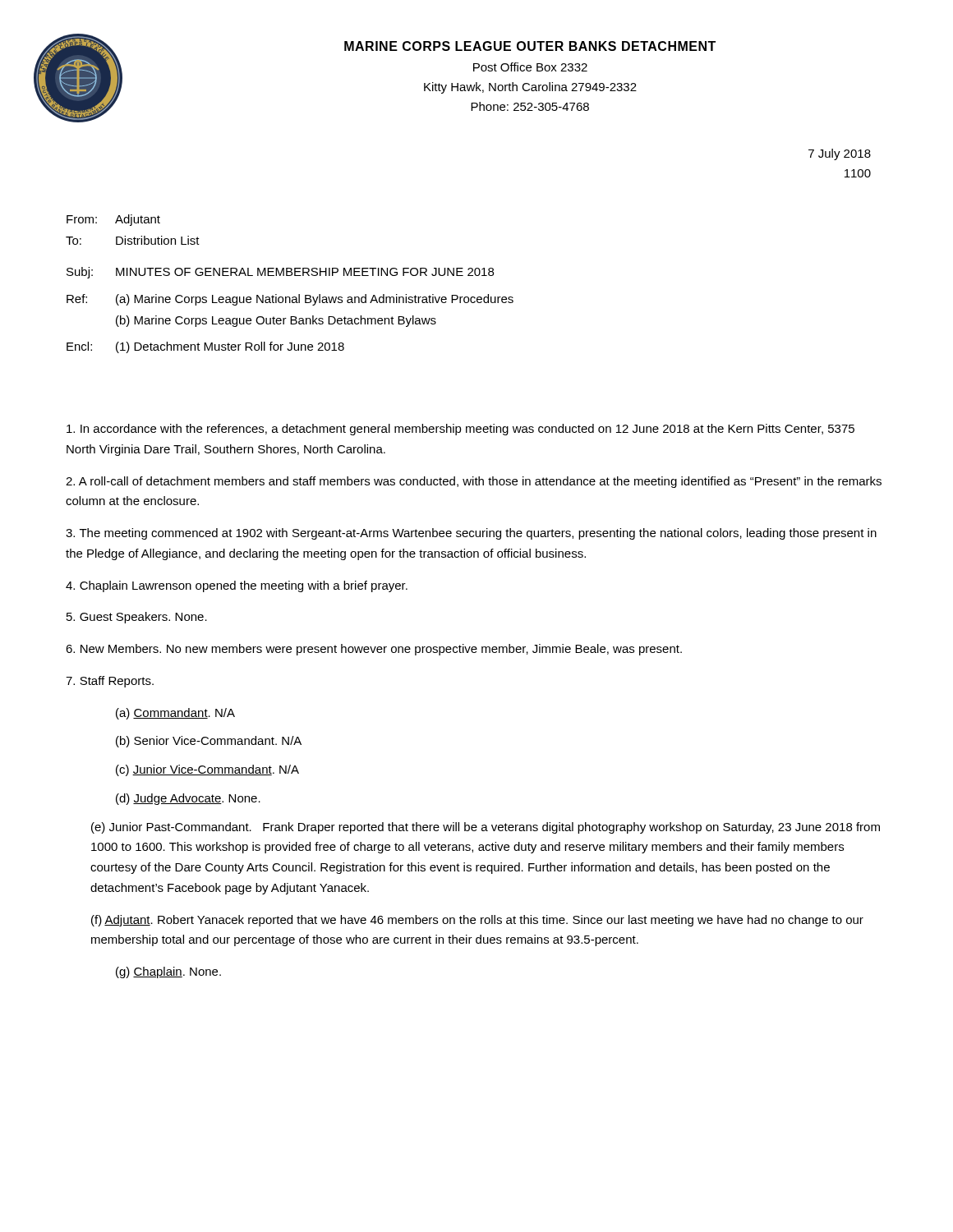Click on the text starting "(f) Adjutant. Robert Yanacek"
Screen dimensions: 1232x953
point(477,929)
